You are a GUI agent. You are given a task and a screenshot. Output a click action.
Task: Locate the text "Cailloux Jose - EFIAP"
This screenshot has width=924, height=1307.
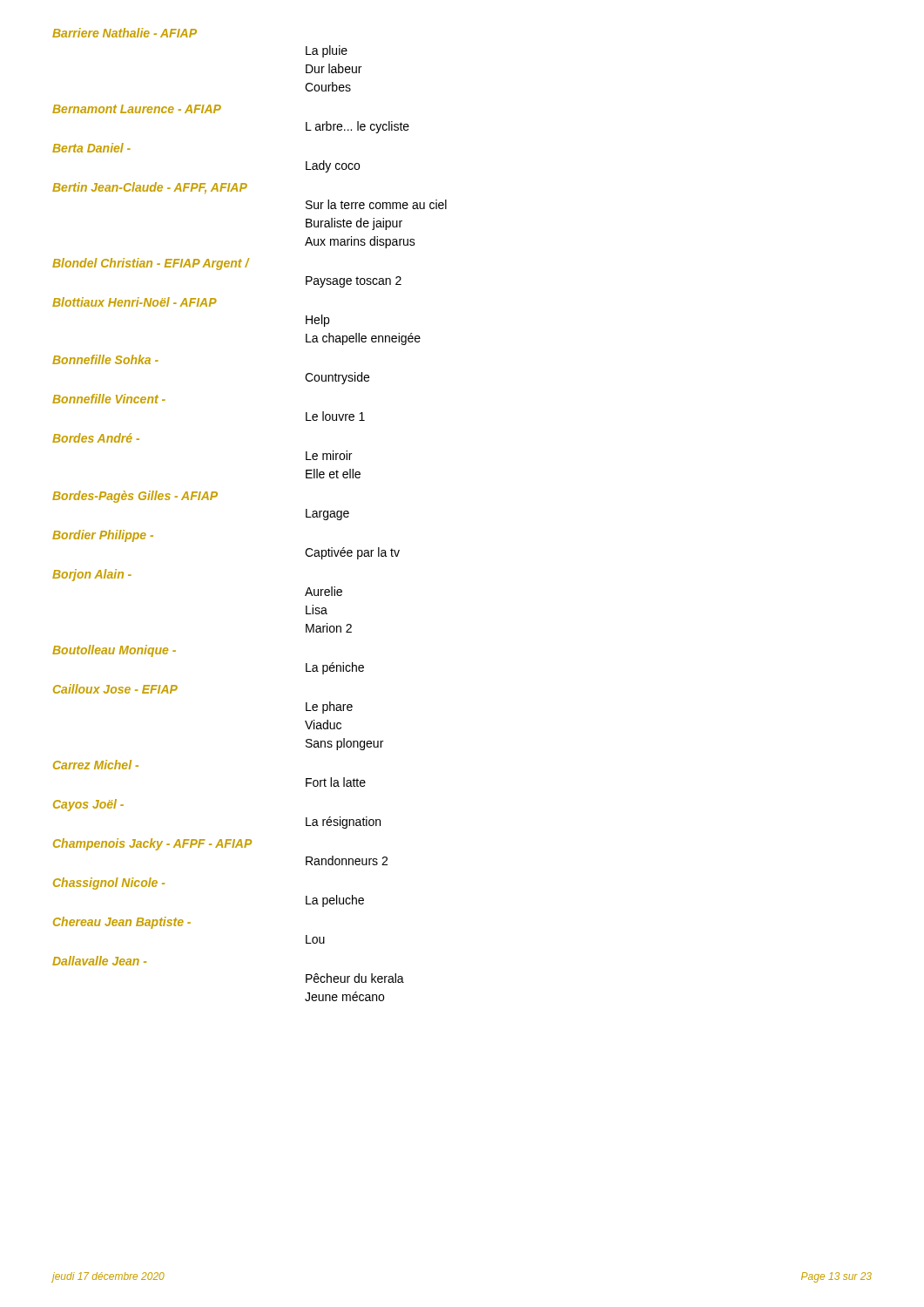click(x=115, y=689)
